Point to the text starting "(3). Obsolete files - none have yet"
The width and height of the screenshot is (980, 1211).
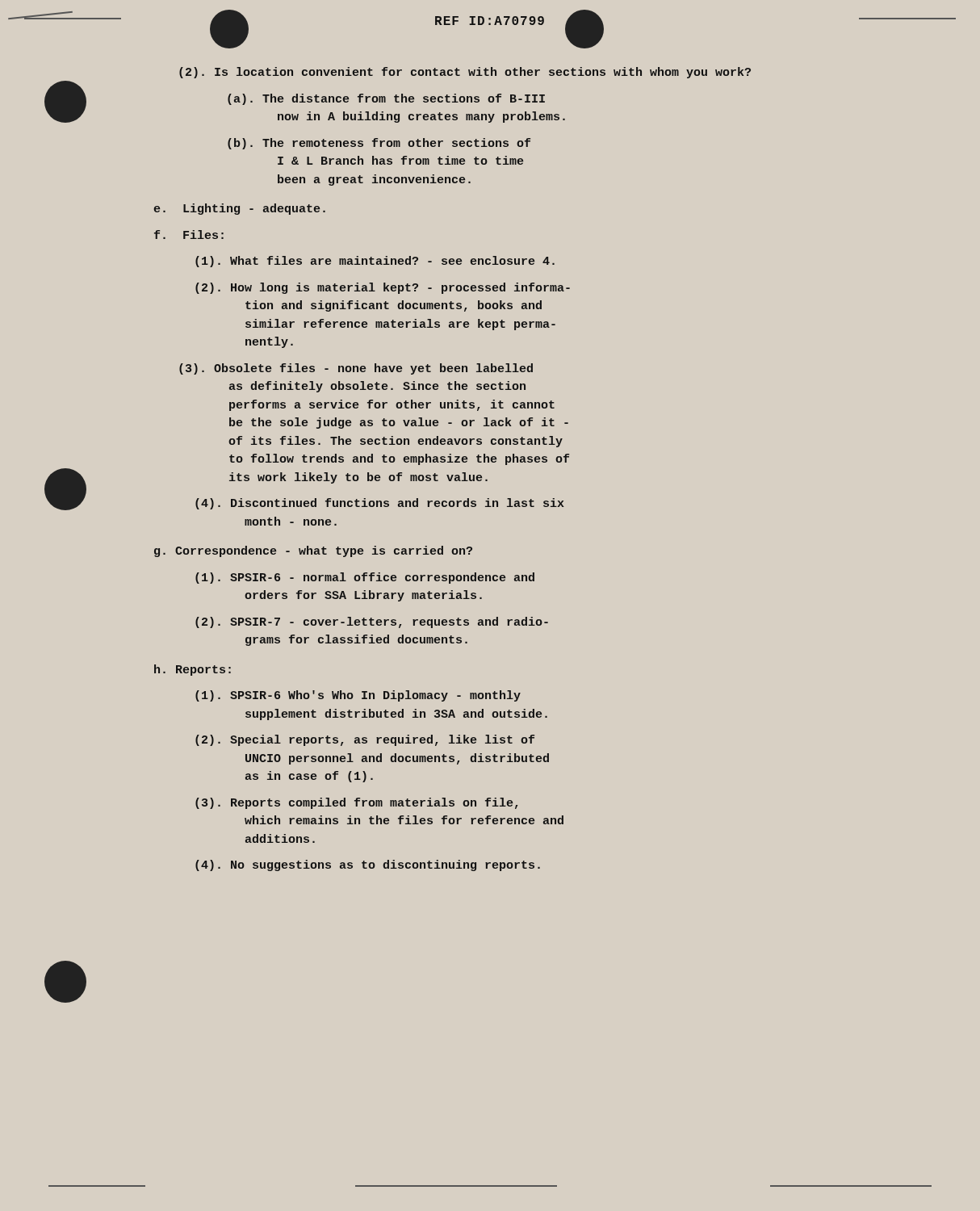click(374, 423)
